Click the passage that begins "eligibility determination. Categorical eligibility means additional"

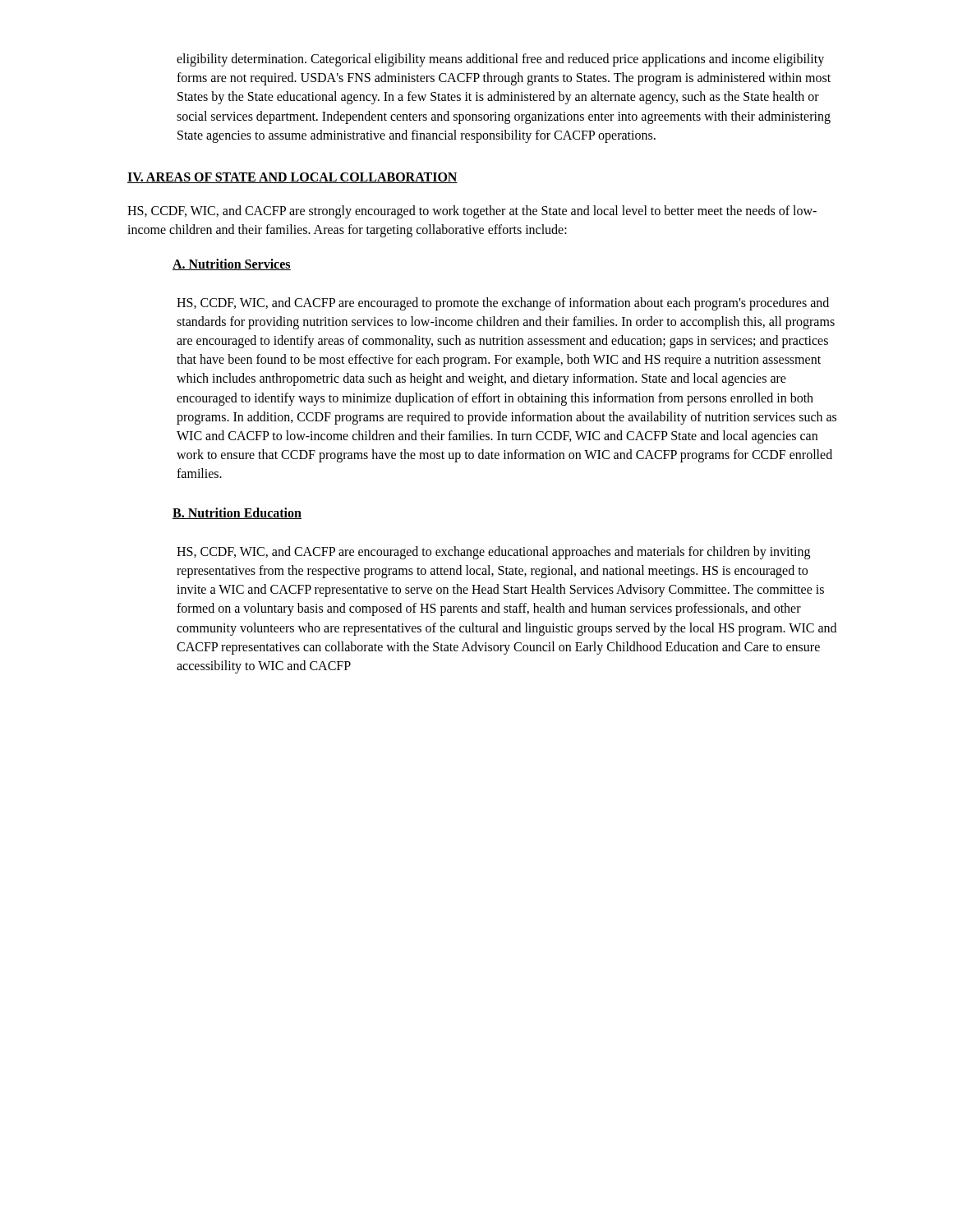click(x=507, y=97)
